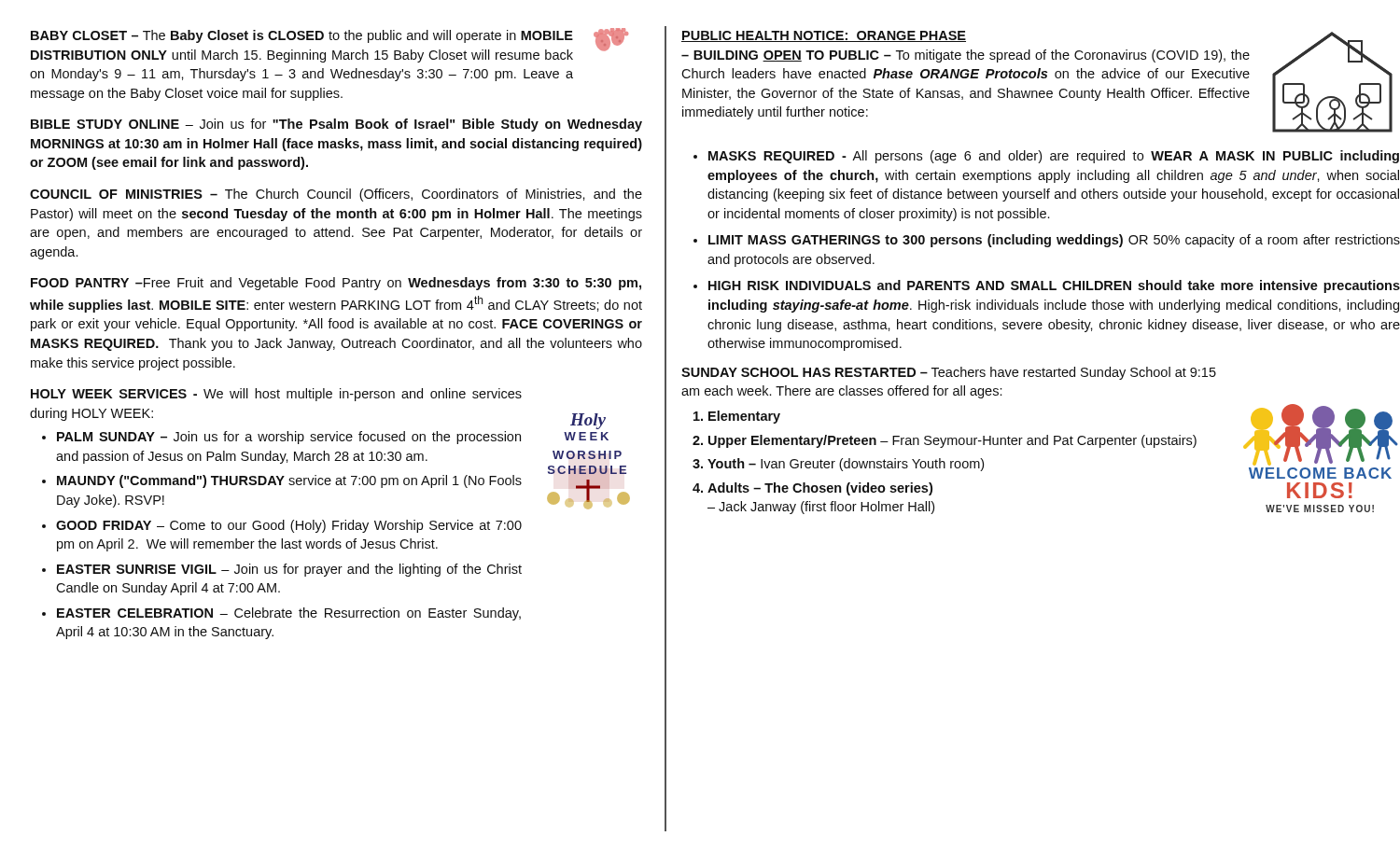The height and width of the screenshot is (850, 1400).
Task: Click on the text block that reads "COUNCIL OF MINISTRIES – The Church"
Action: (x=336, y=223)
